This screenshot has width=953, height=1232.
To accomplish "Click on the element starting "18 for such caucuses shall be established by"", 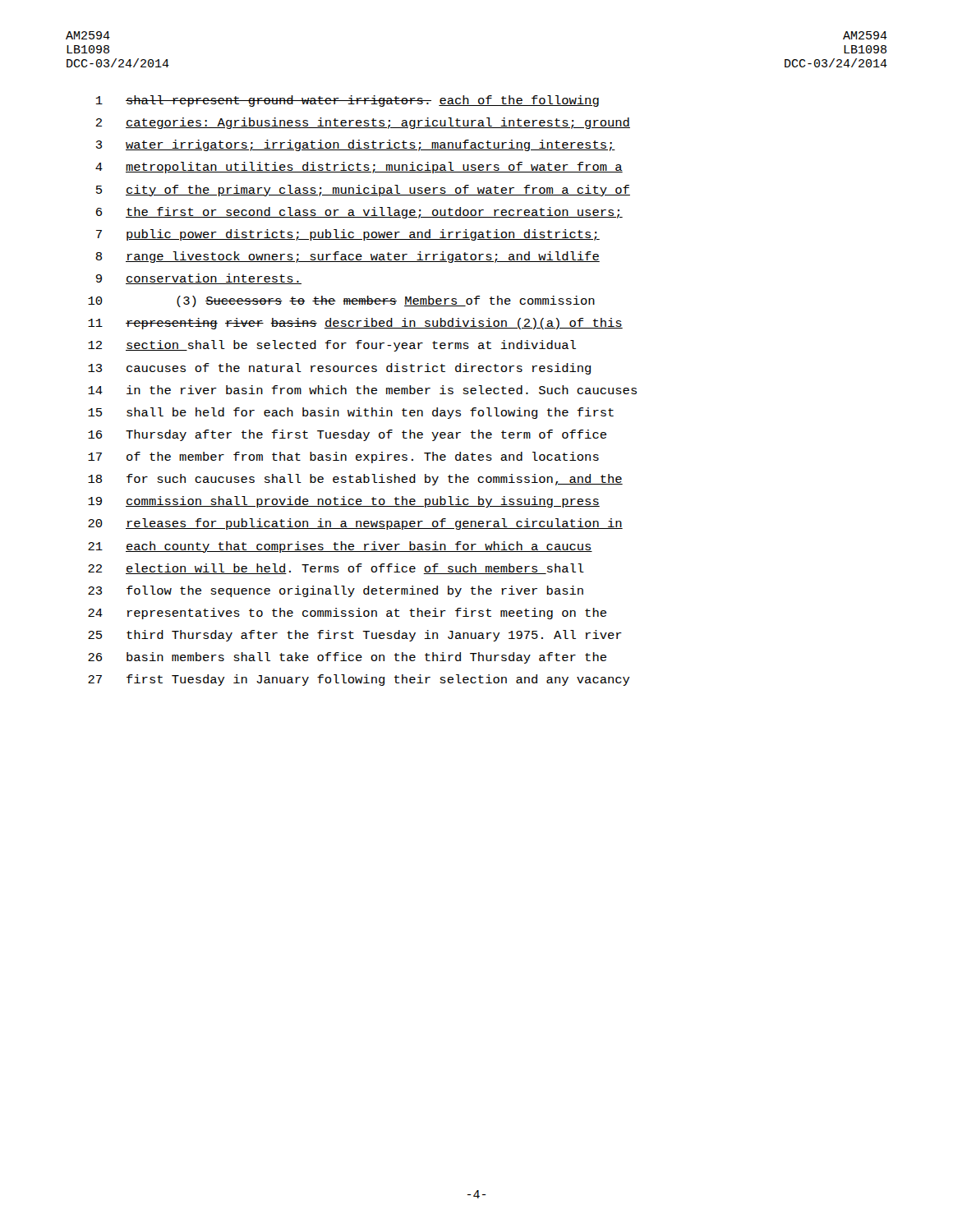I will point(476,480).
